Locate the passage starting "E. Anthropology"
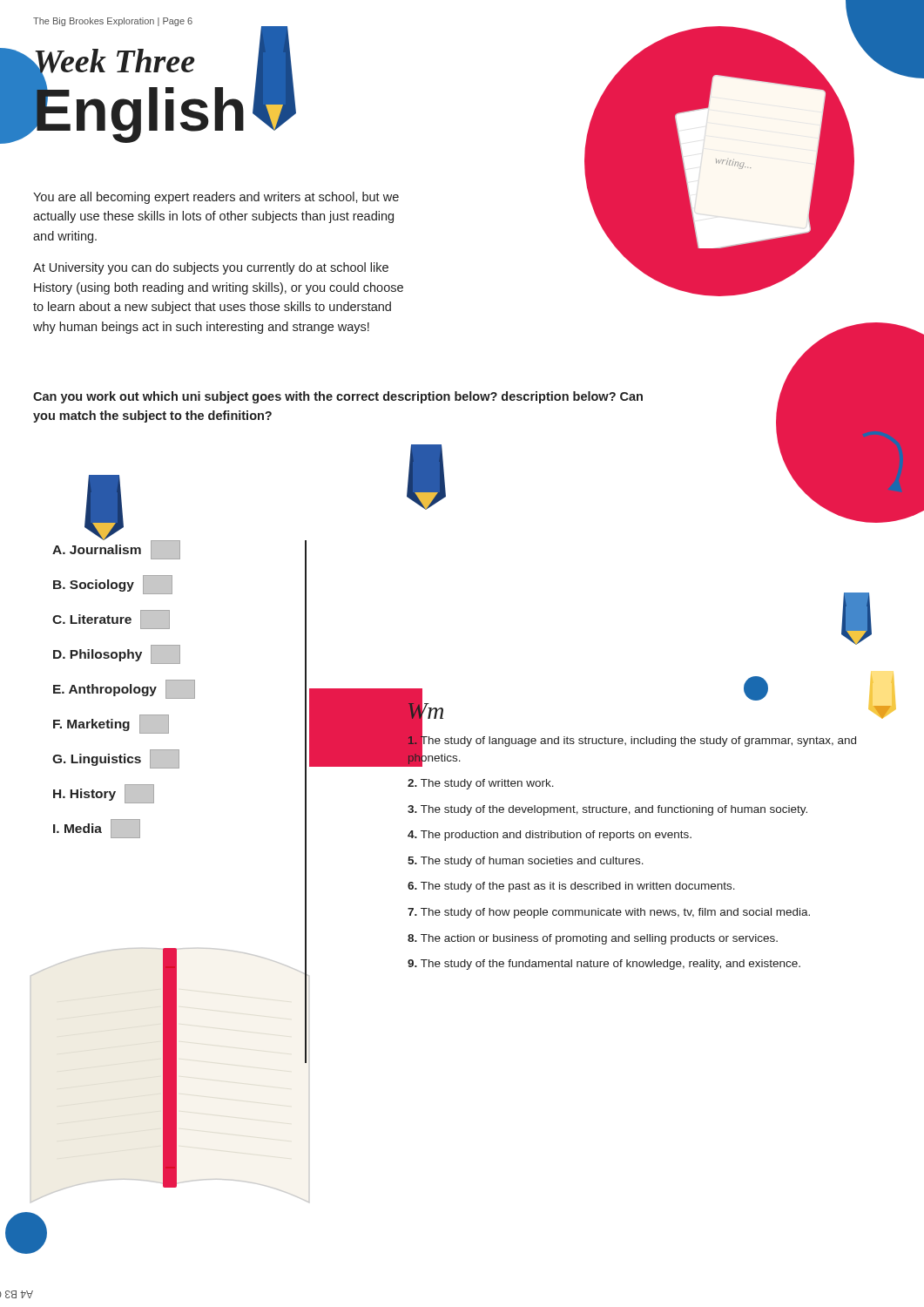This screenshot has width=924, height=1307. click(124, 689)
